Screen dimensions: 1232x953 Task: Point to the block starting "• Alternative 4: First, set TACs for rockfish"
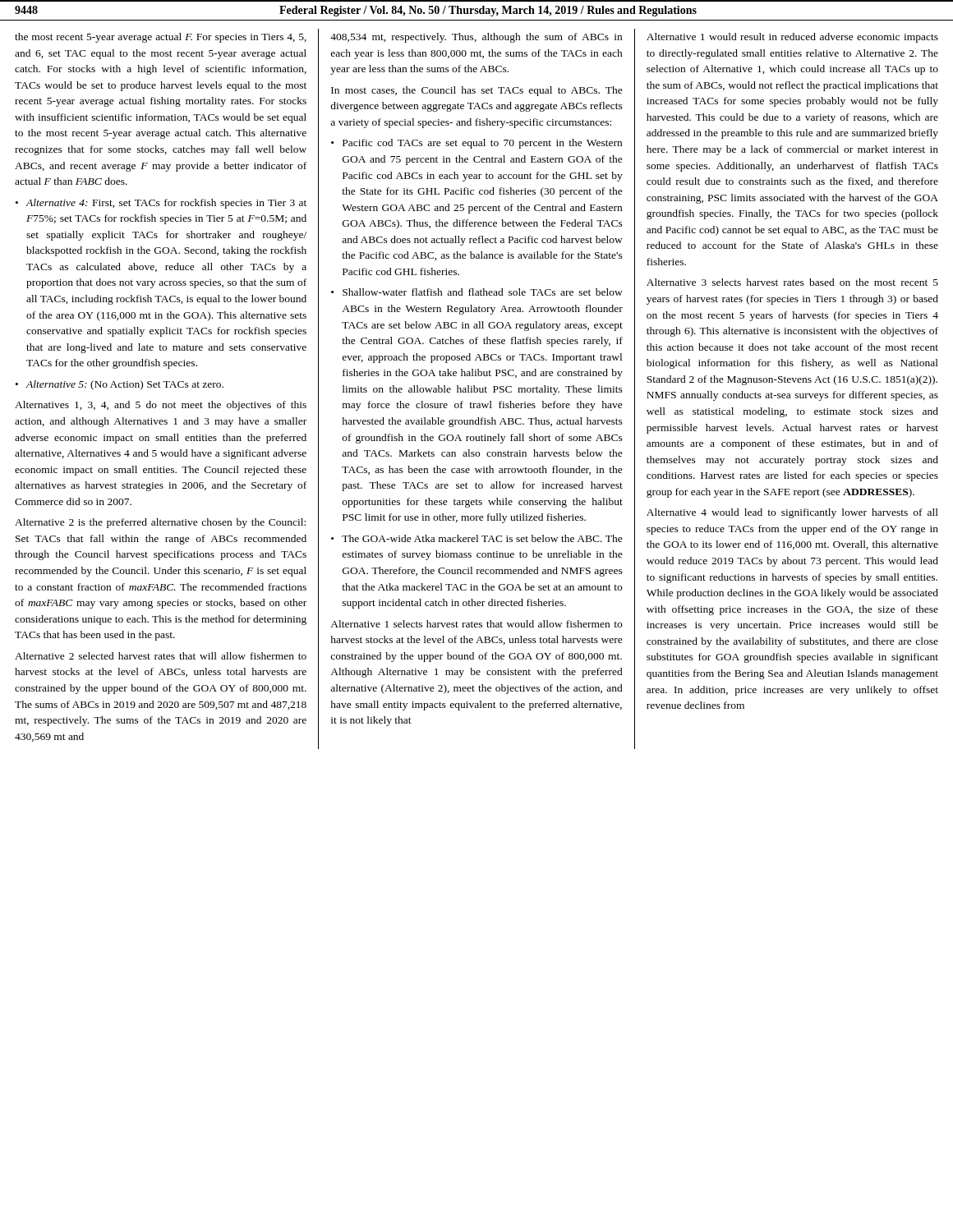(x=161, y=283)
